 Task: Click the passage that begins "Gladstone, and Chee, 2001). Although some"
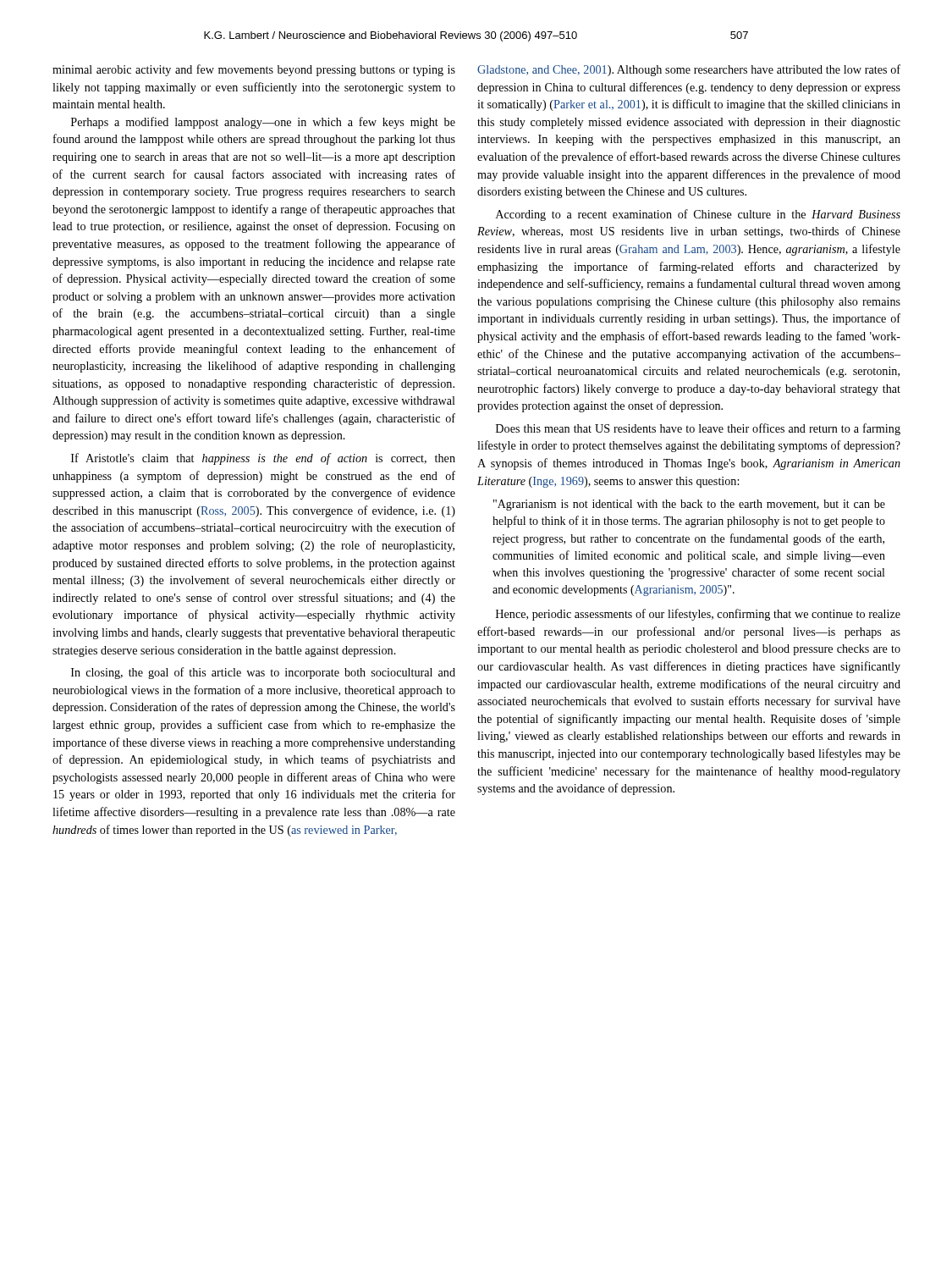coord(689,429)
